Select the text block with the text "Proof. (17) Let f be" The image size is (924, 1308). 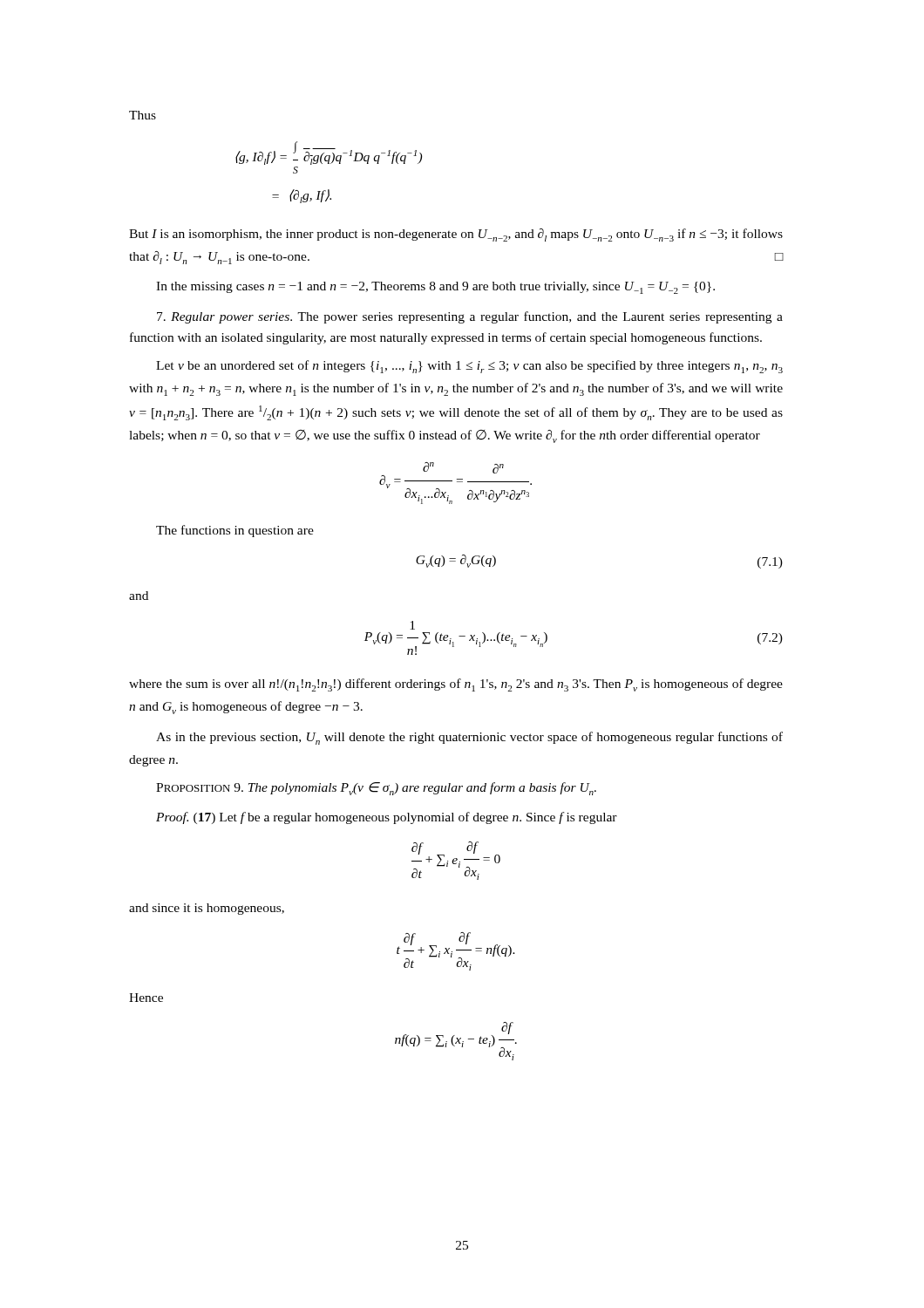[386, 817]
